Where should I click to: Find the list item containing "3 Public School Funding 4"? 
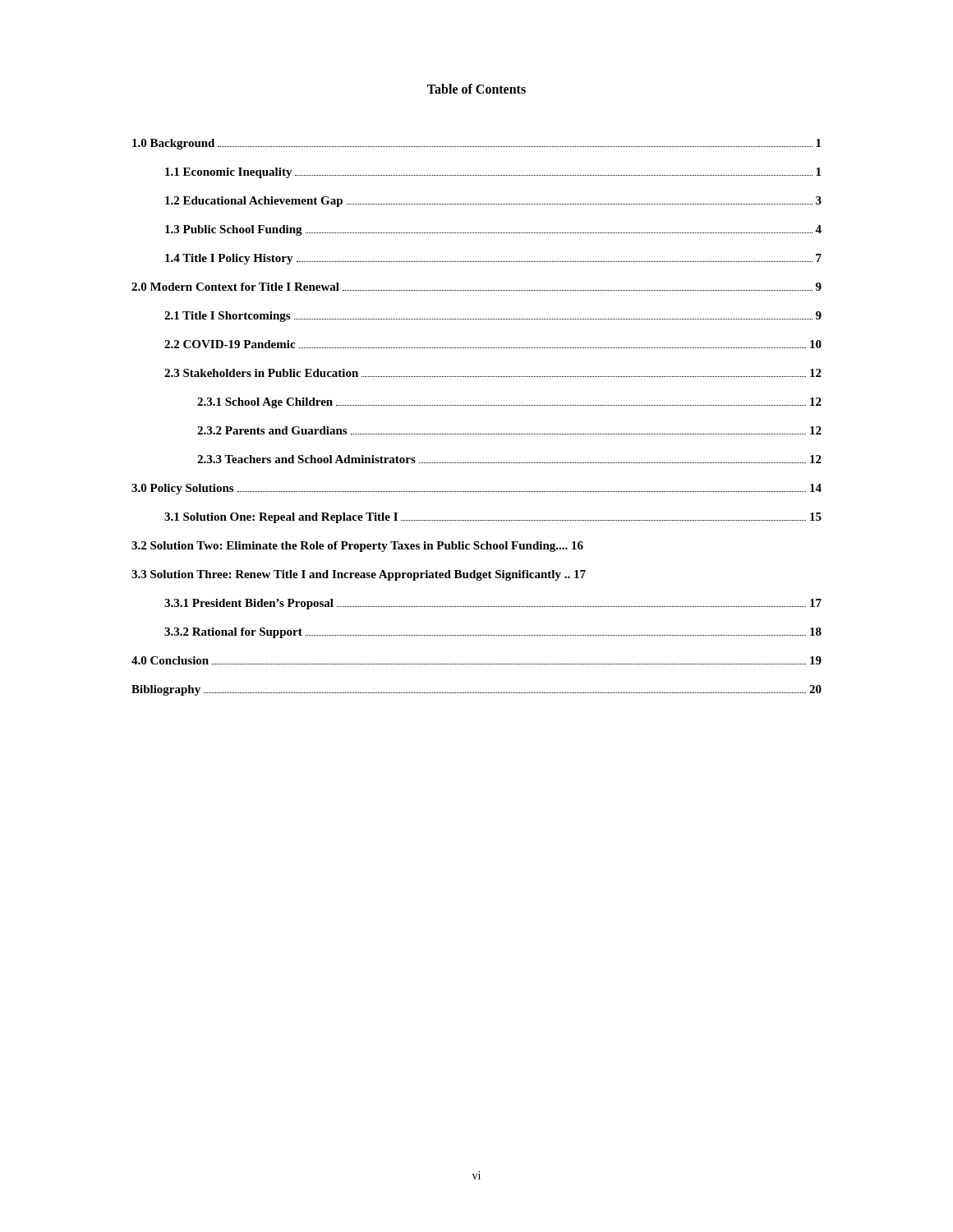coord(493,230)
